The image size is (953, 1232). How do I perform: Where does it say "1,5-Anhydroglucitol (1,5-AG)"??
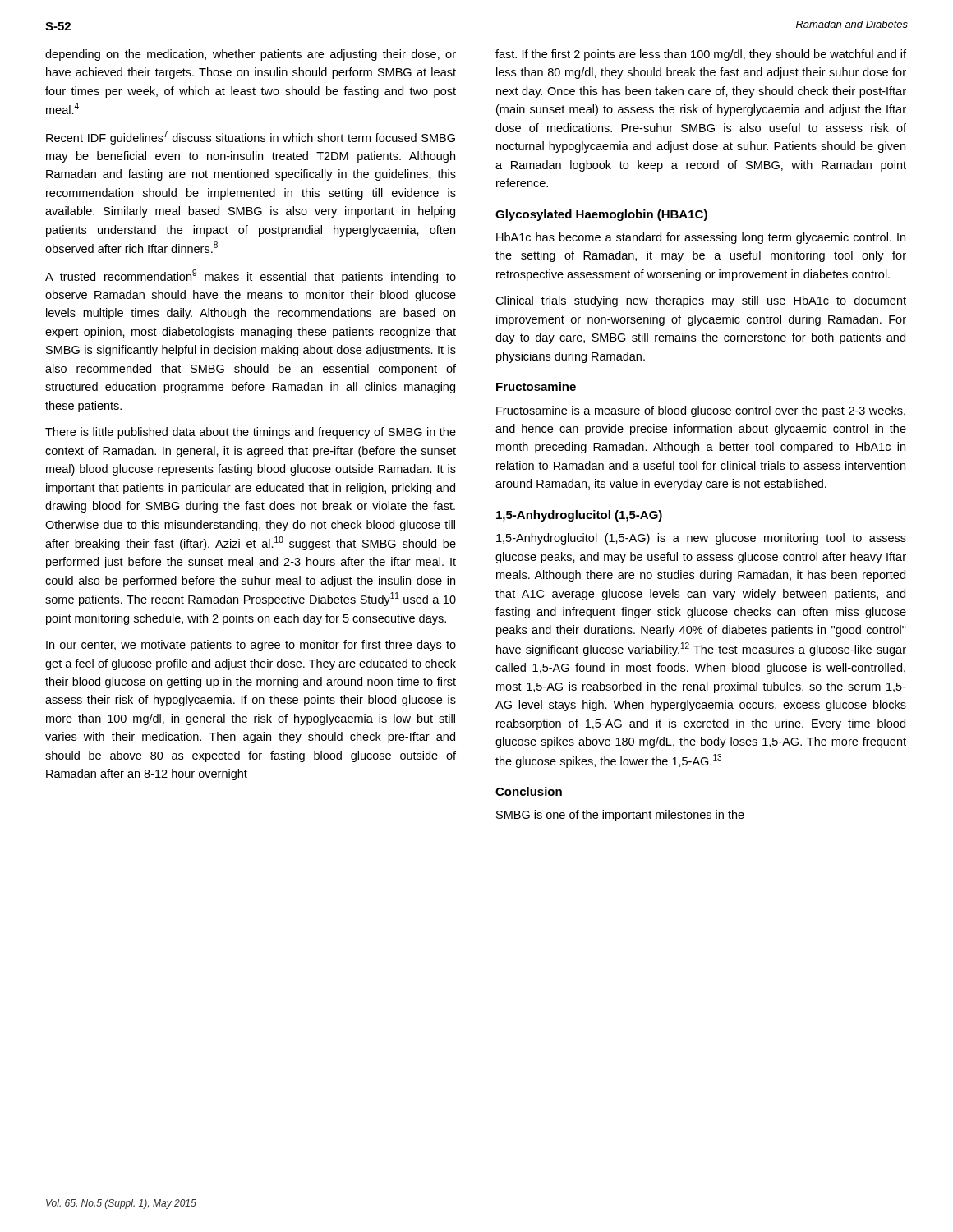pos(579,514)
